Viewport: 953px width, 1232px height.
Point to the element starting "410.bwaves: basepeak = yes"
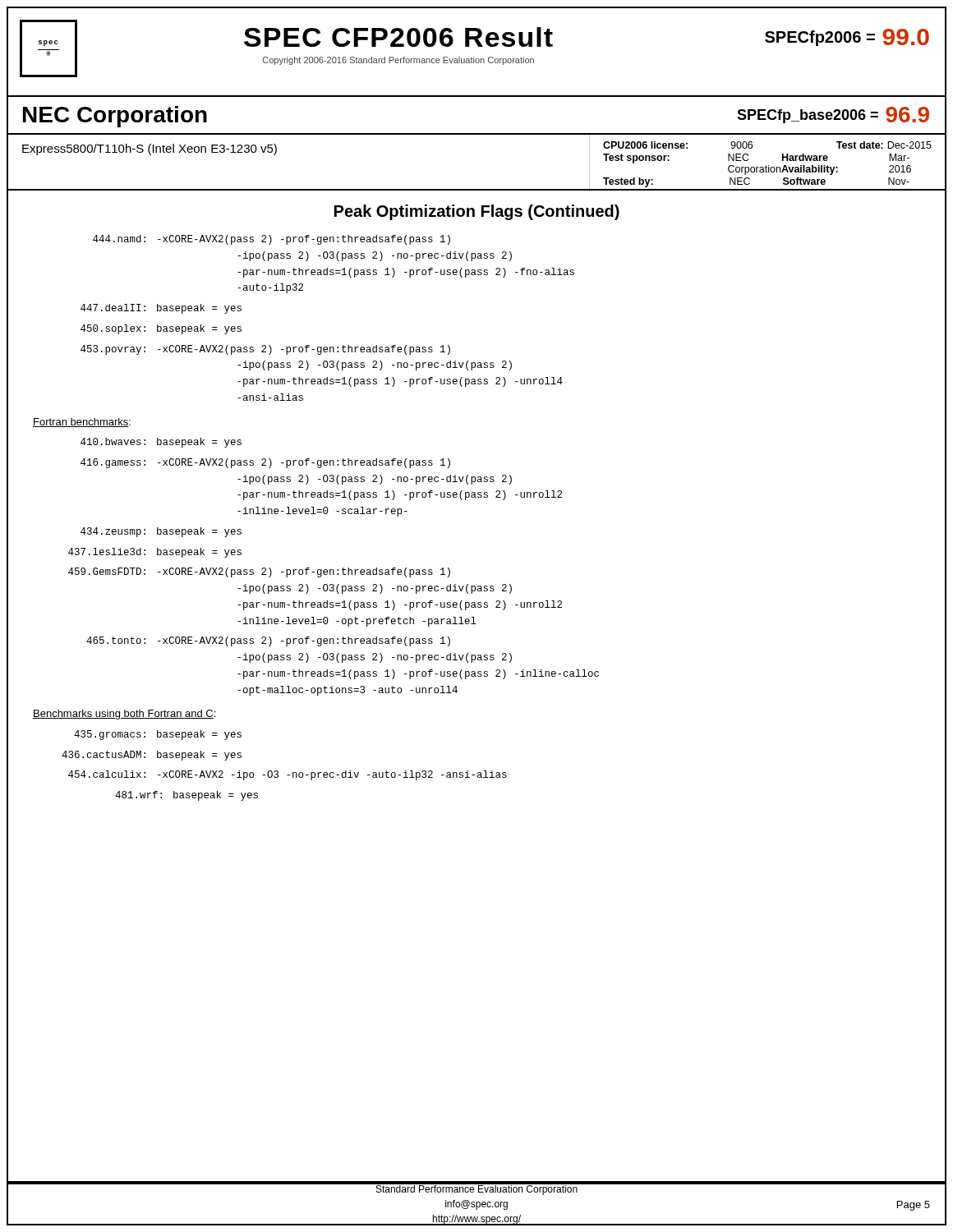(x=138, y=443)
